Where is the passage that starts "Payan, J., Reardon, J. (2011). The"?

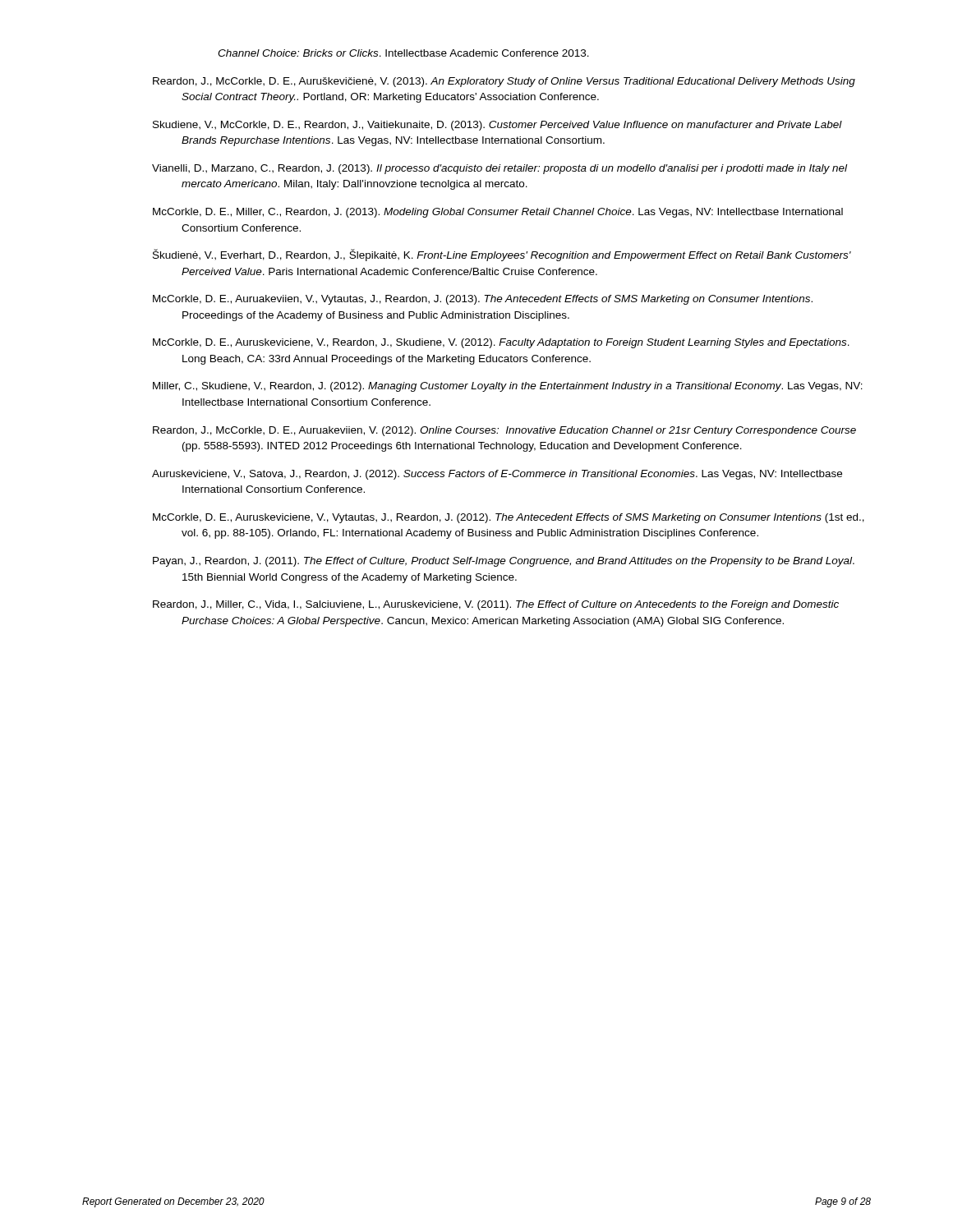tap(504, 569)
